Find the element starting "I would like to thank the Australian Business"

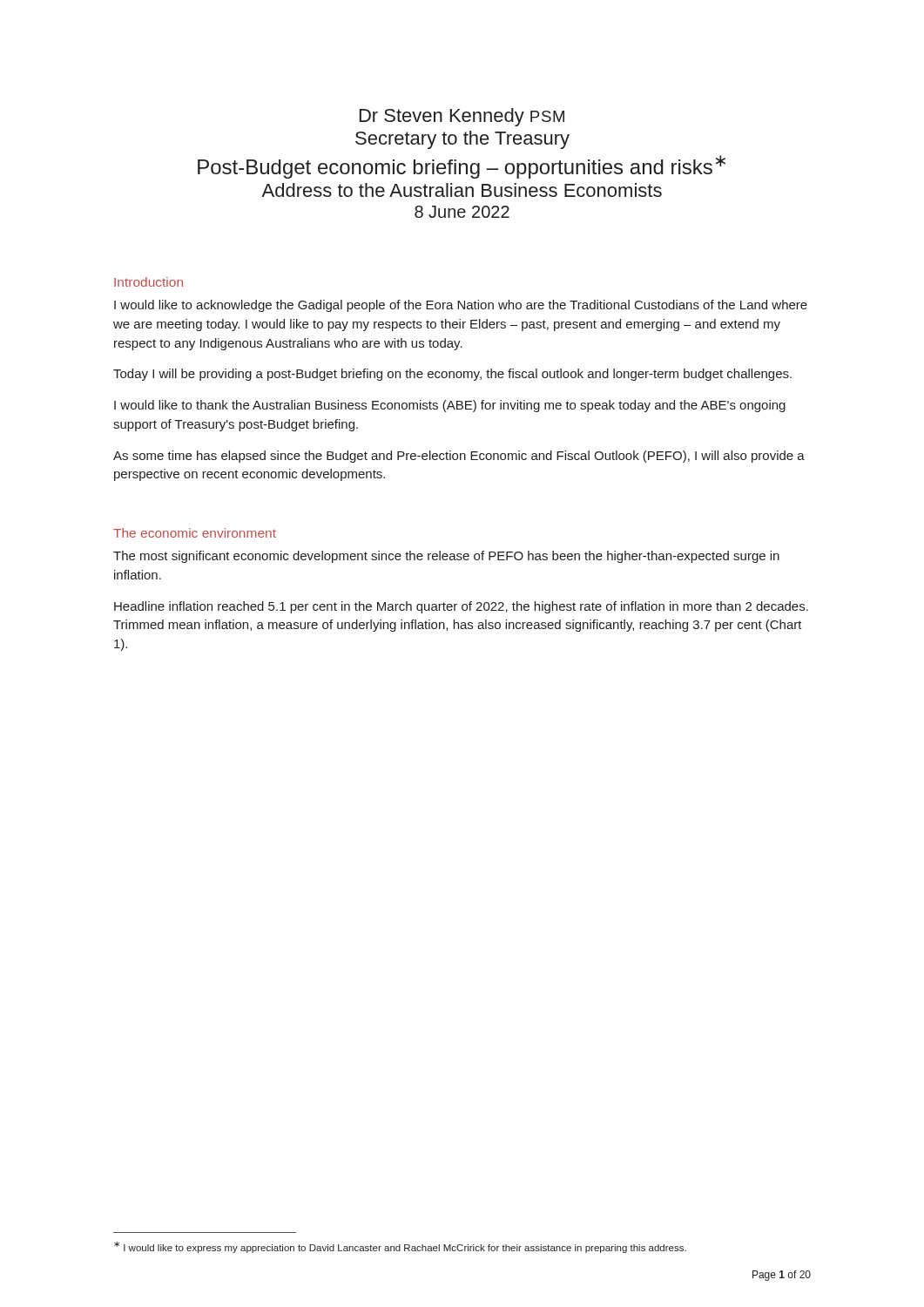click(450, 414)
